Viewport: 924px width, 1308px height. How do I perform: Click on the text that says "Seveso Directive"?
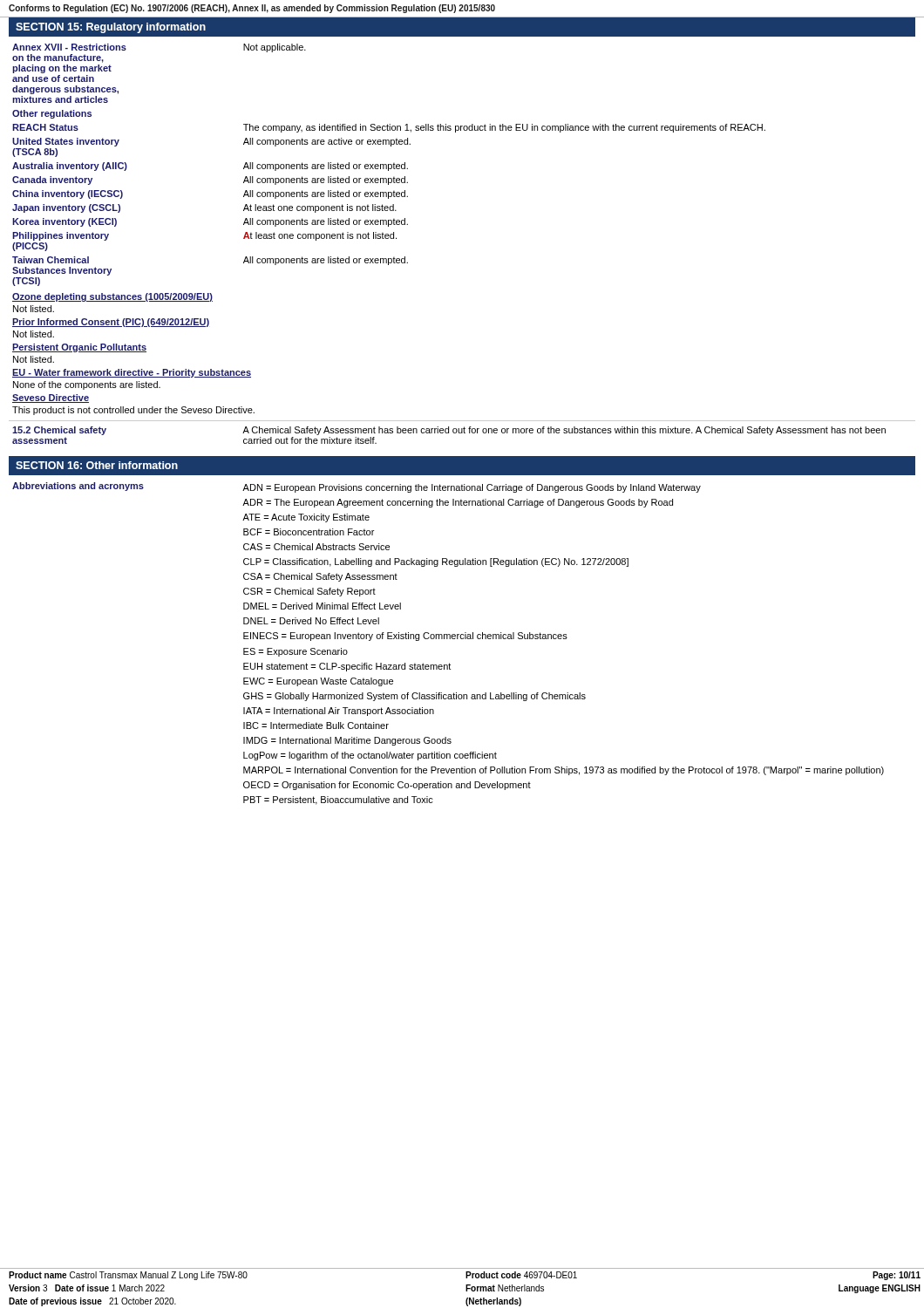pyautogui.click(x=51, y=398)
